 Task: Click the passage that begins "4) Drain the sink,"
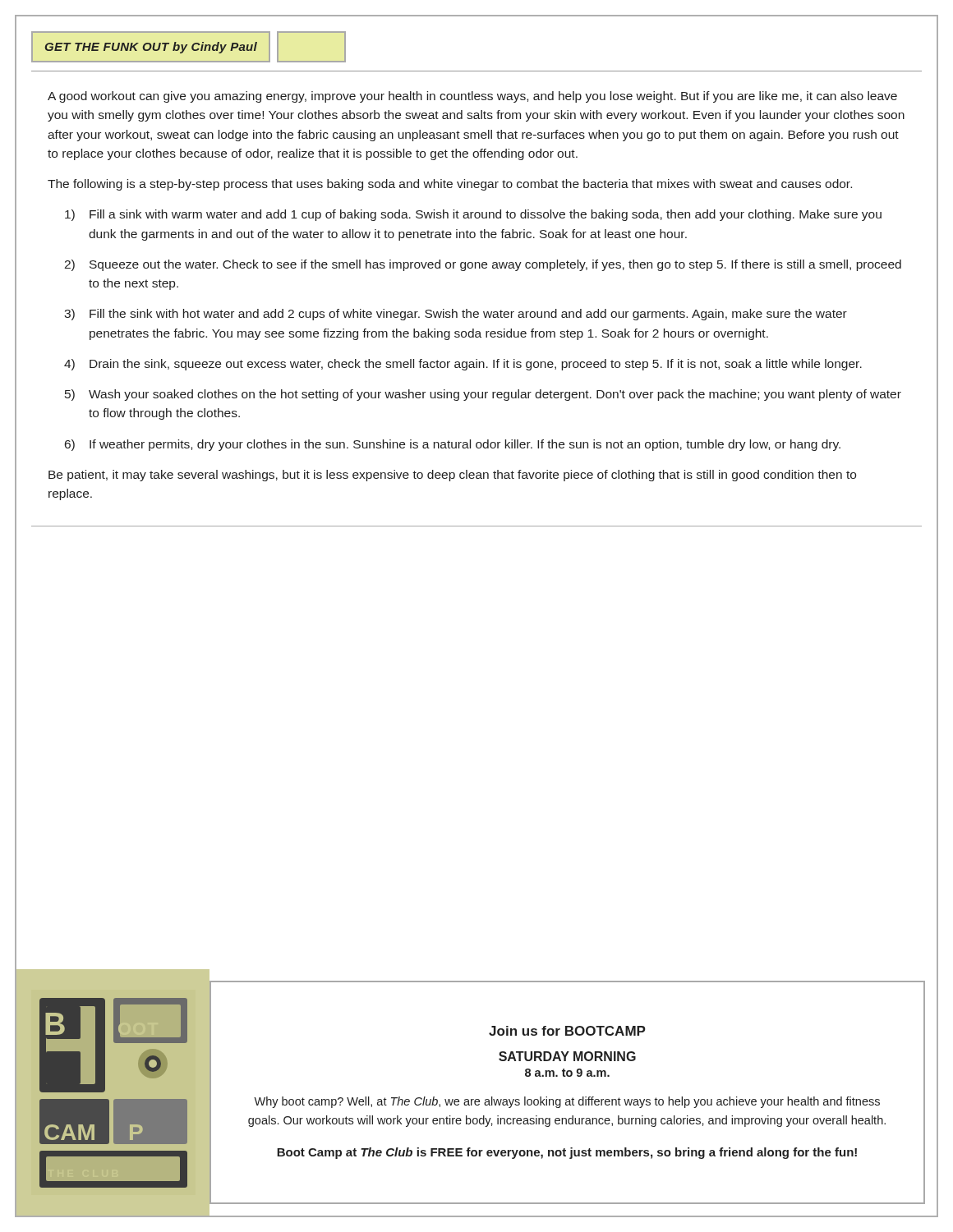tap(463, 363)
